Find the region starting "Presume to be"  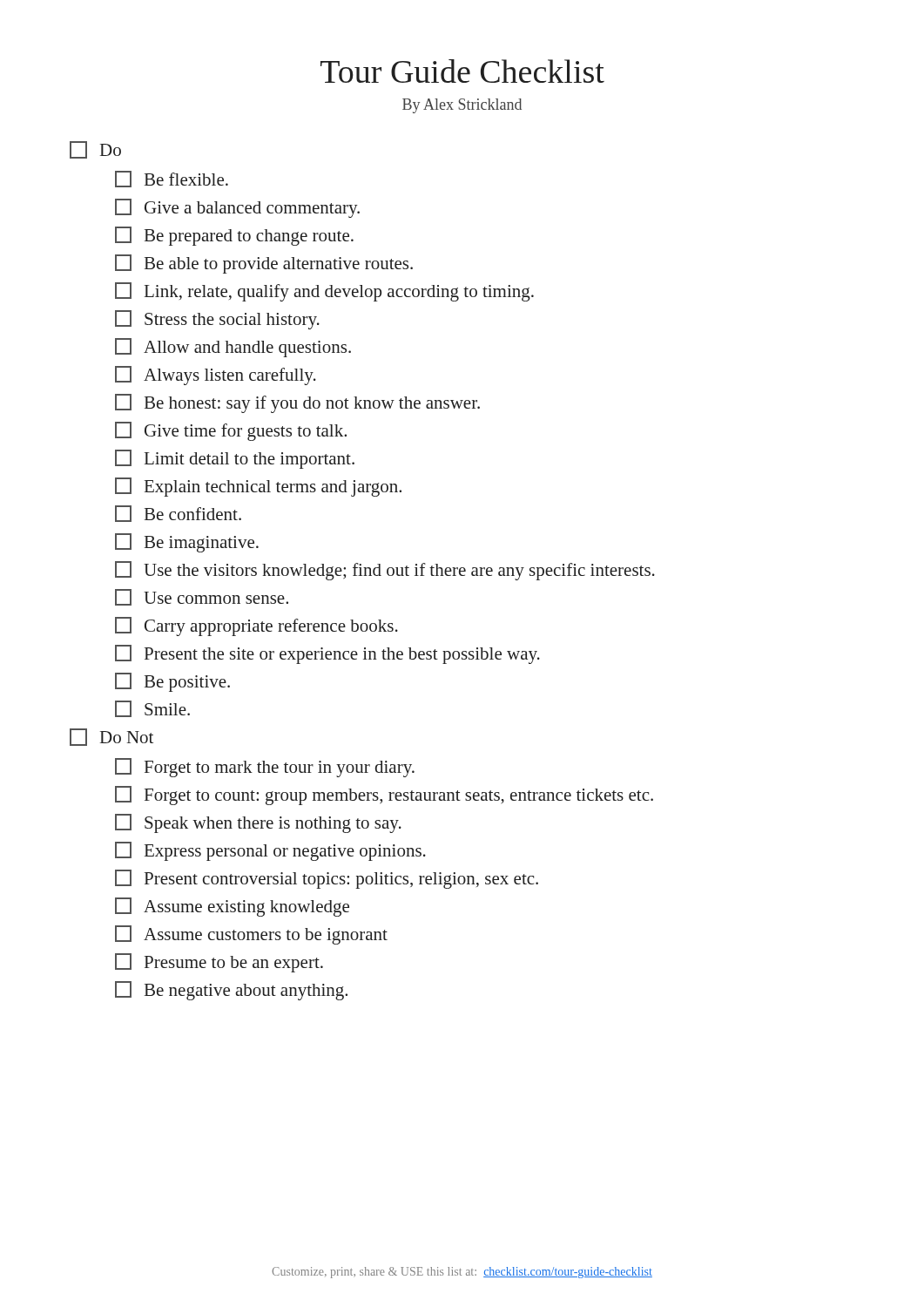click(x=219, y=962)
